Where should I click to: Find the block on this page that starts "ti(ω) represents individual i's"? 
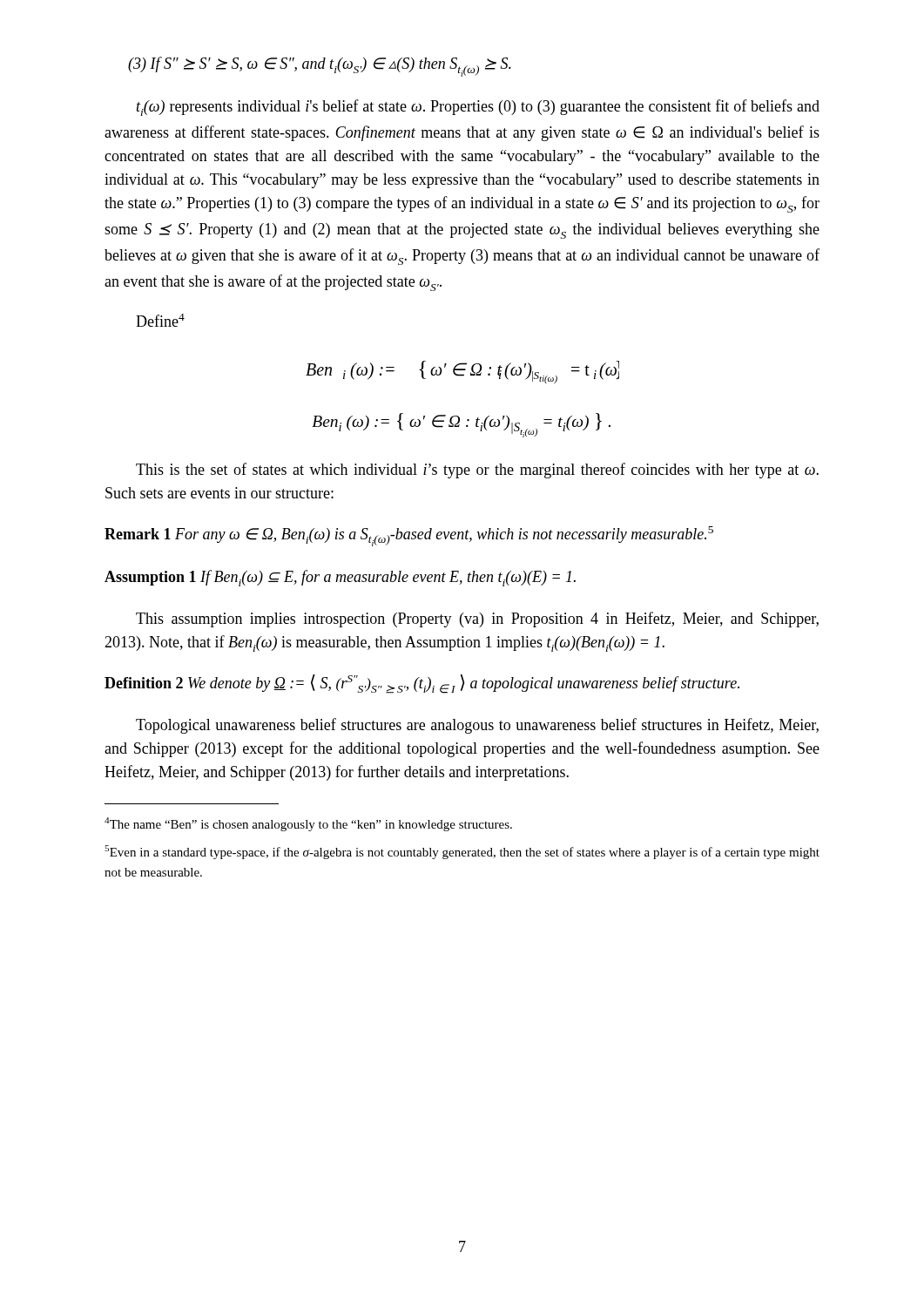(462, 196)
